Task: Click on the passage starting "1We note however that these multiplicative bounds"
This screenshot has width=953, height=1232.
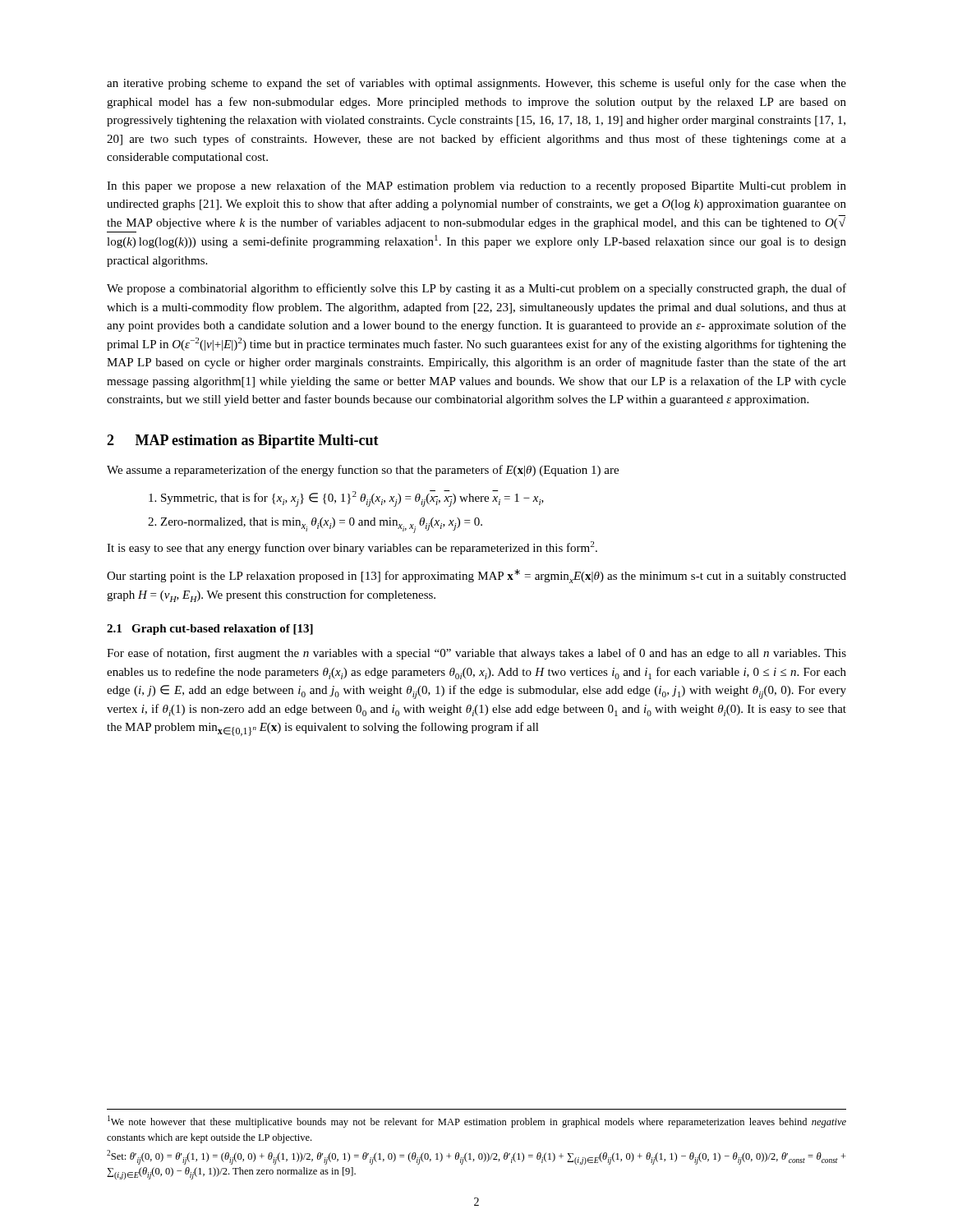Action: click(x=476, y=1130)
